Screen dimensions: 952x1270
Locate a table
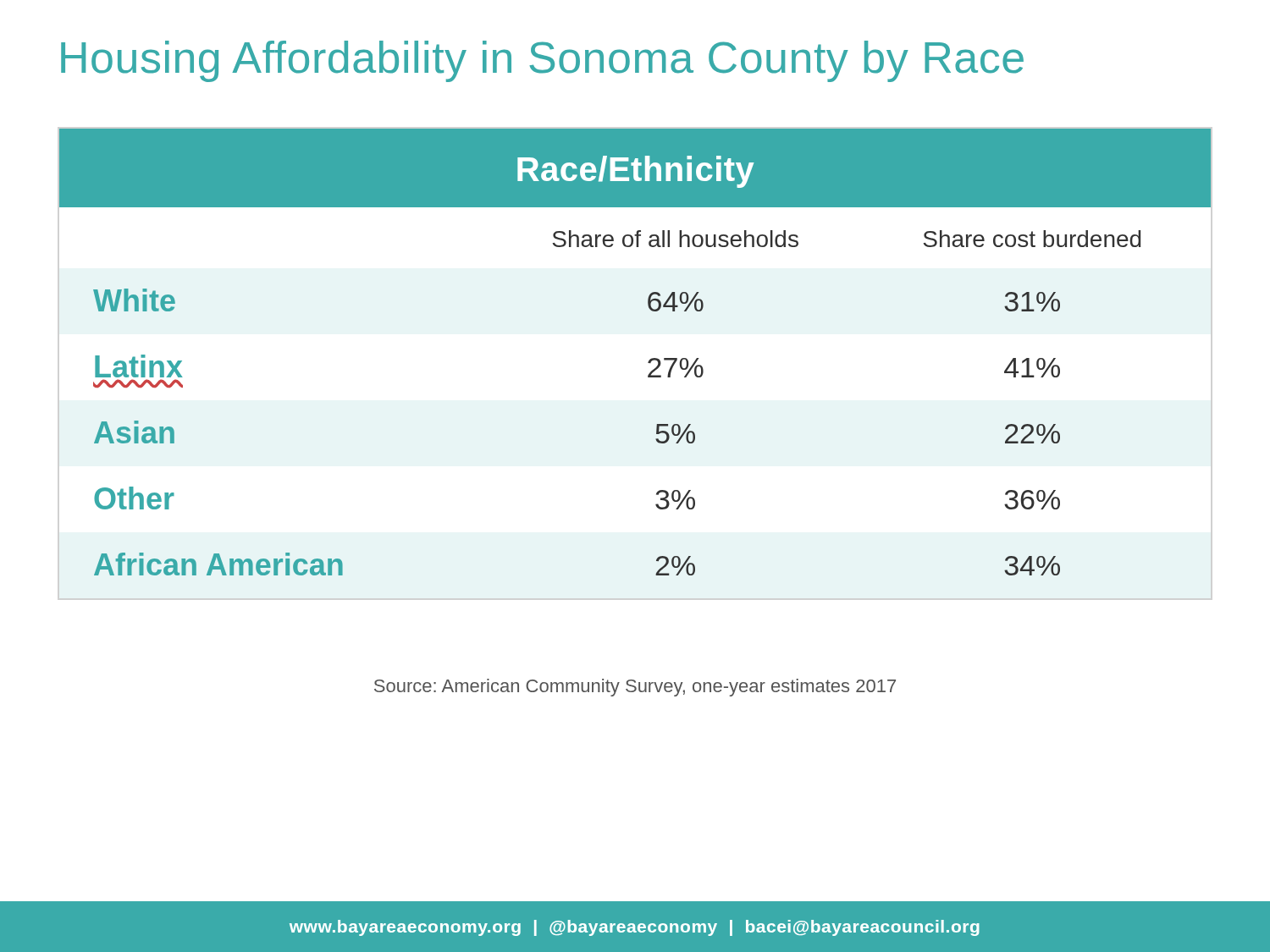[635, 363]
